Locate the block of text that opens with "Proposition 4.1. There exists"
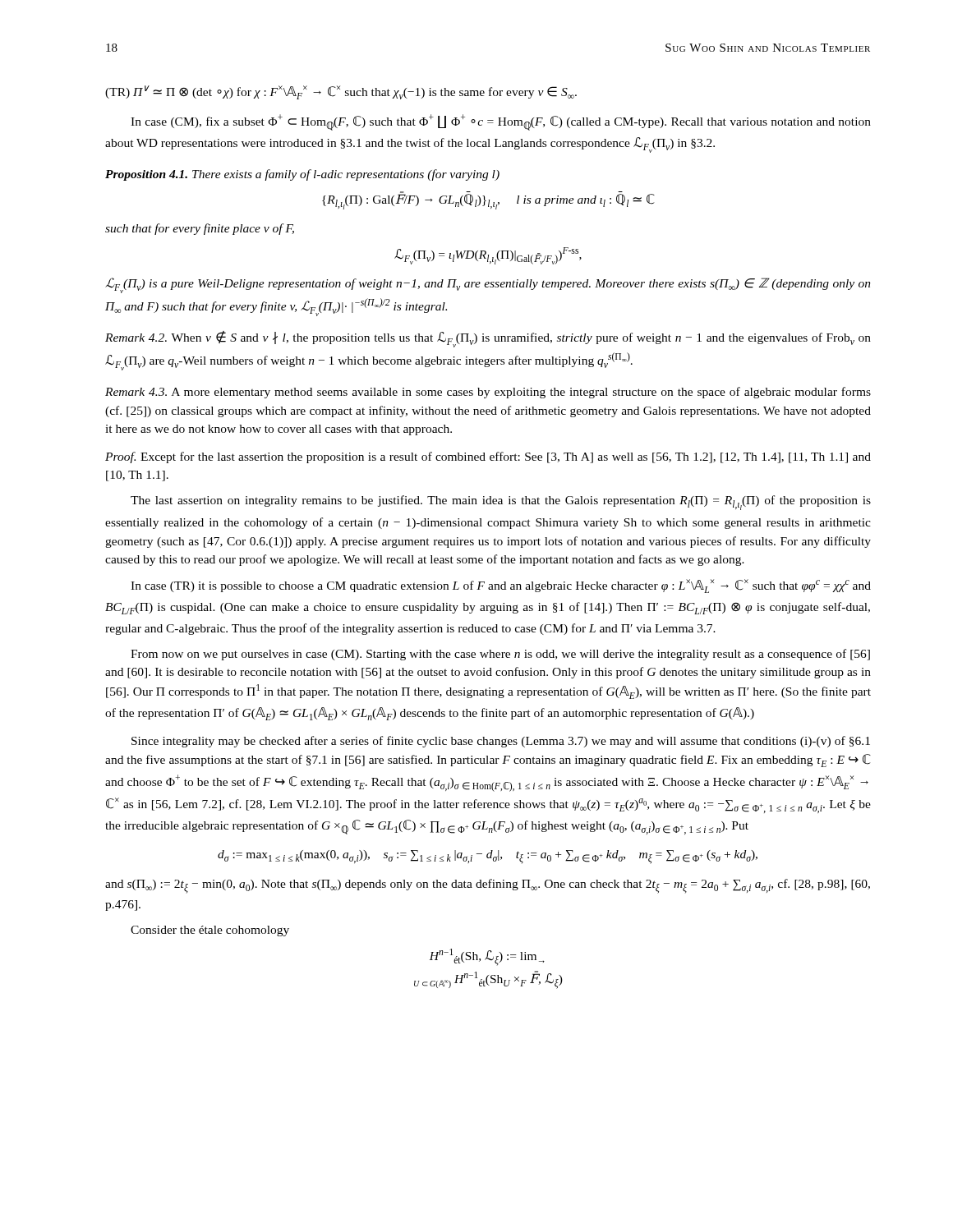 [488, 174]
